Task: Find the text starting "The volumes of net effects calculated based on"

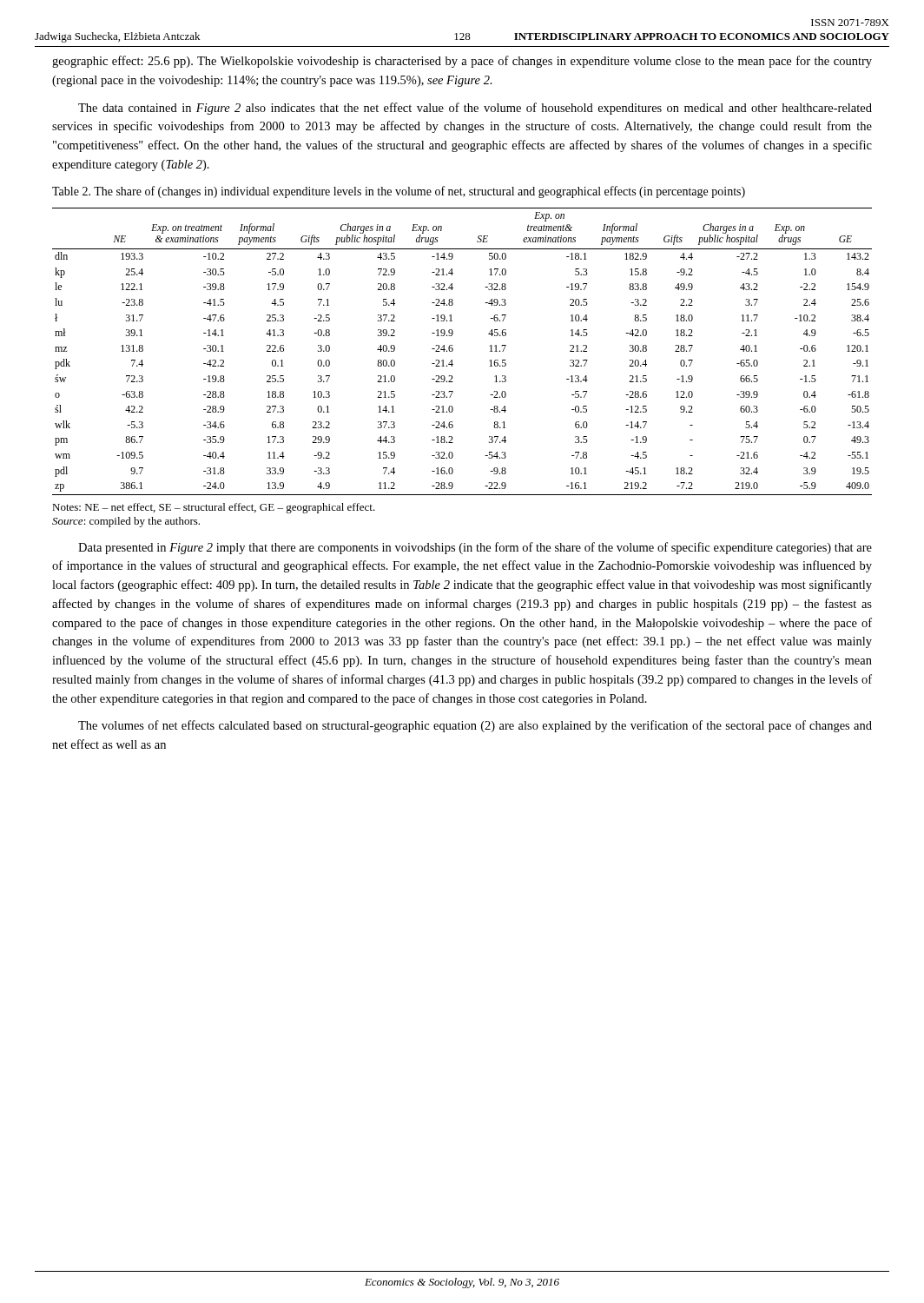Action: tap(462, 736)
